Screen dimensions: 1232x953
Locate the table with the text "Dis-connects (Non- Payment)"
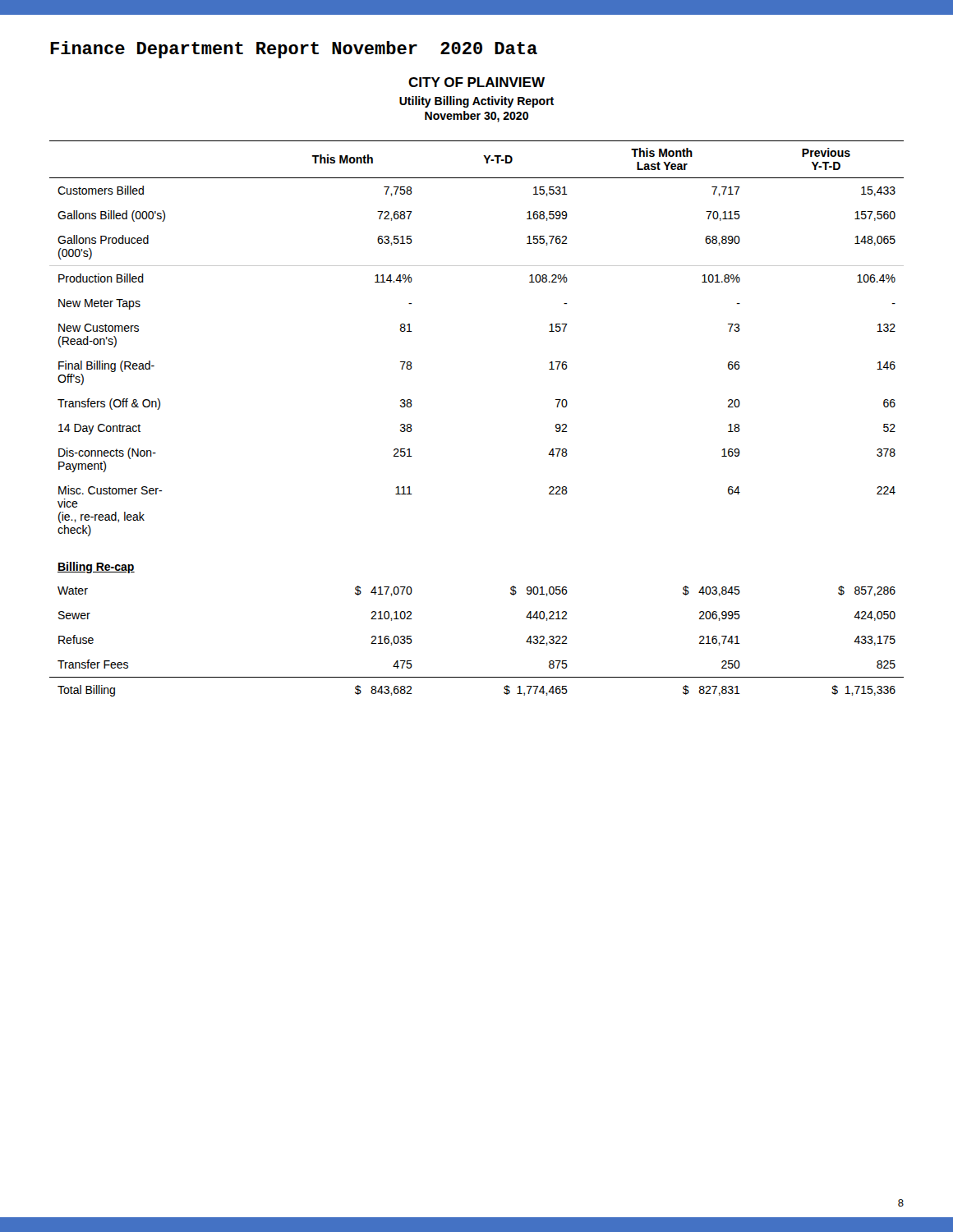(476, 421)
